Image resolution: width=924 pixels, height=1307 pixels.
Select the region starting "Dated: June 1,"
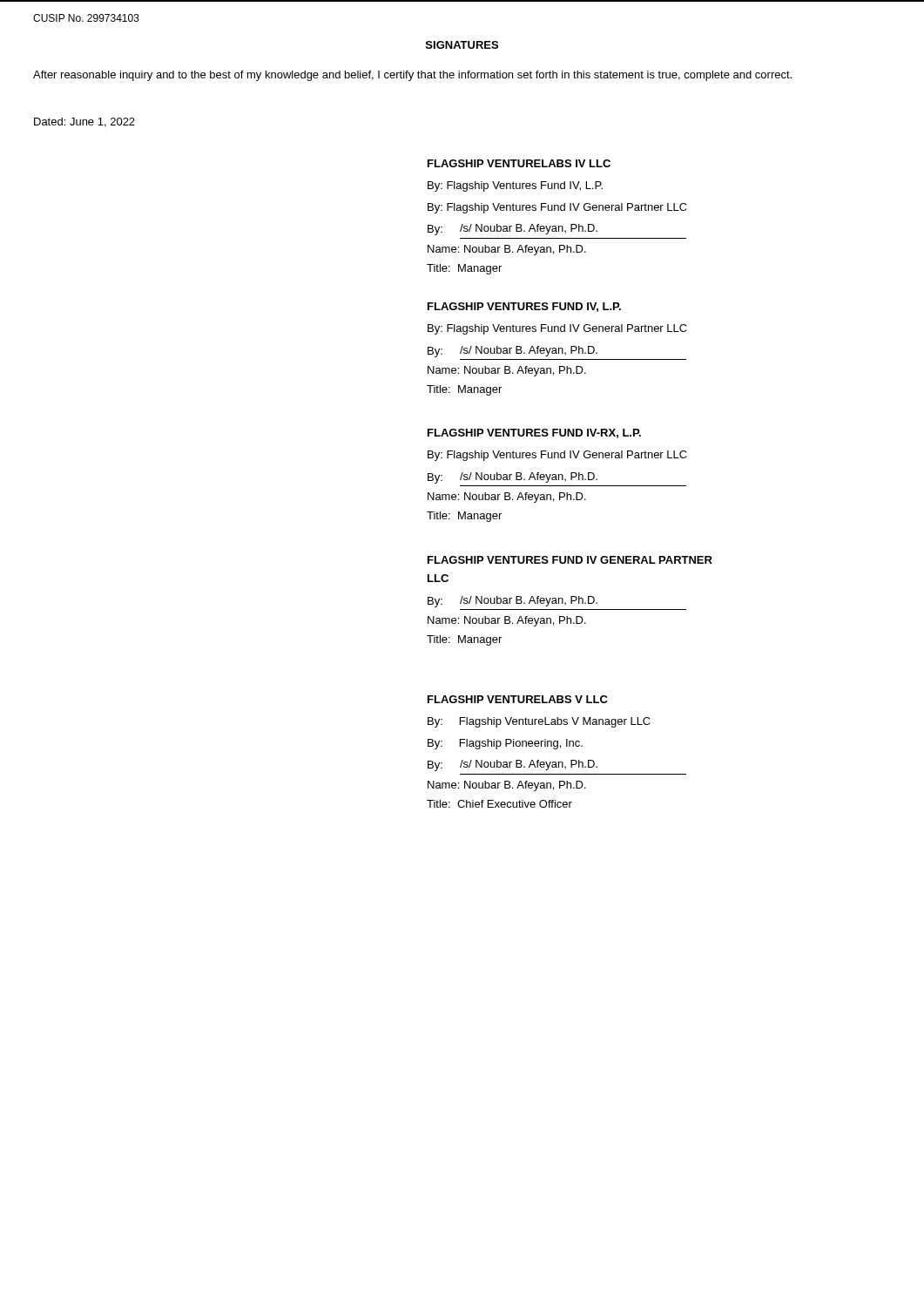click(x=84, y=122)
